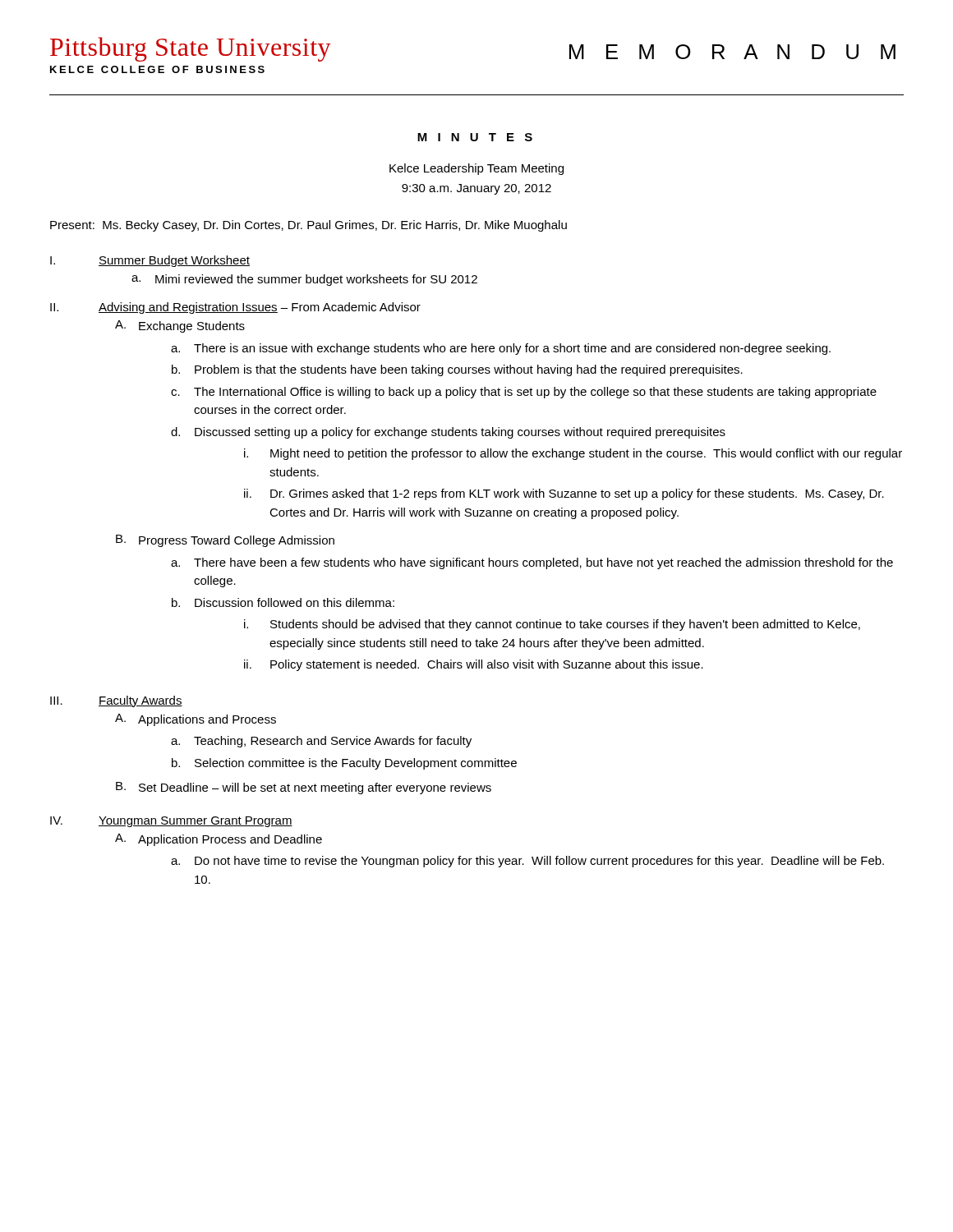Select the list item containing "I. Summer Budget Worksheet a. Mimi reviewed"
This screenshot has width=953, height=1232.
pyautogui.click(x=476, y=271)
